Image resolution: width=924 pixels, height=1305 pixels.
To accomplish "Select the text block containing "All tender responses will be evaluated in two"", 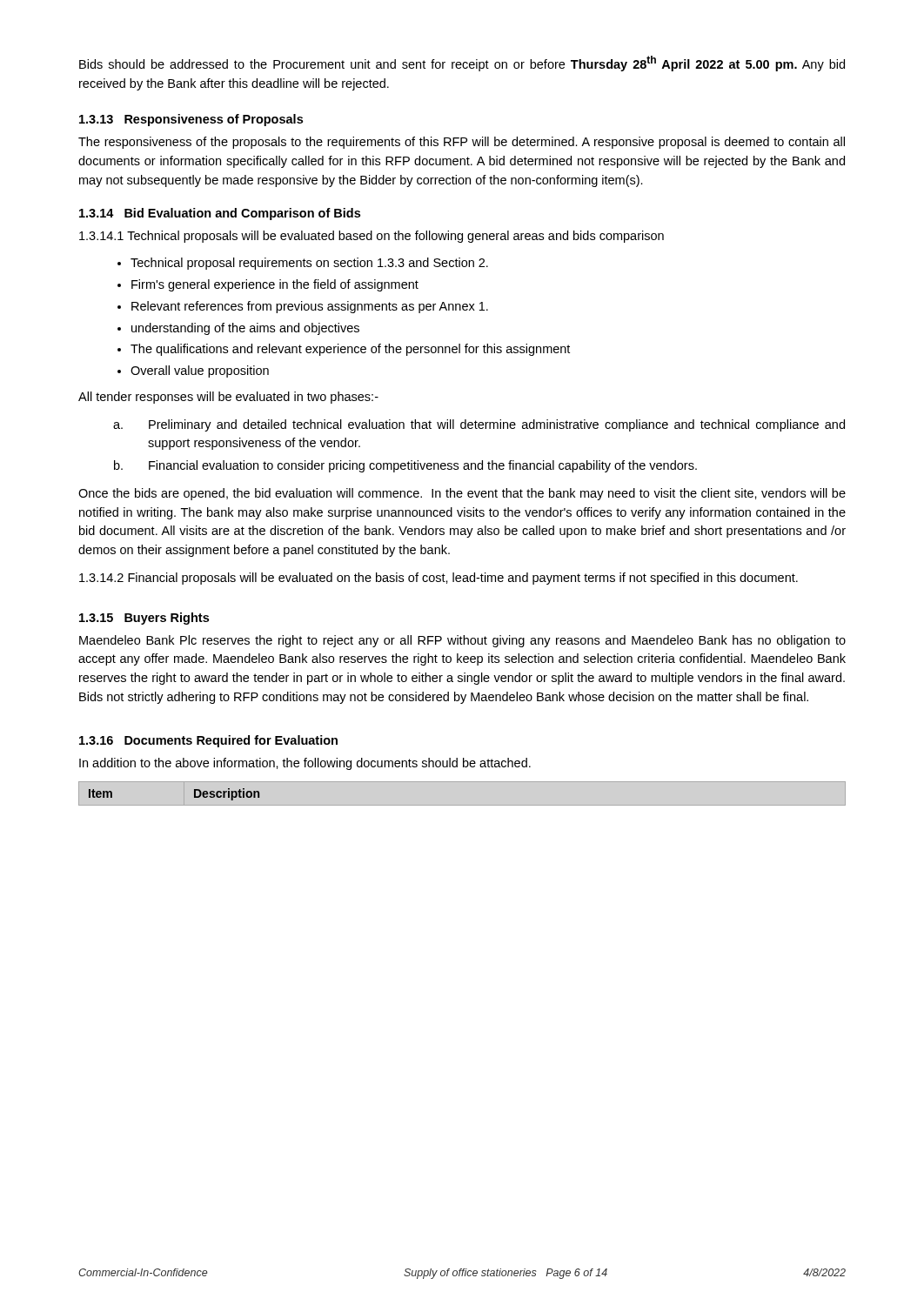I will coord(228,397).
